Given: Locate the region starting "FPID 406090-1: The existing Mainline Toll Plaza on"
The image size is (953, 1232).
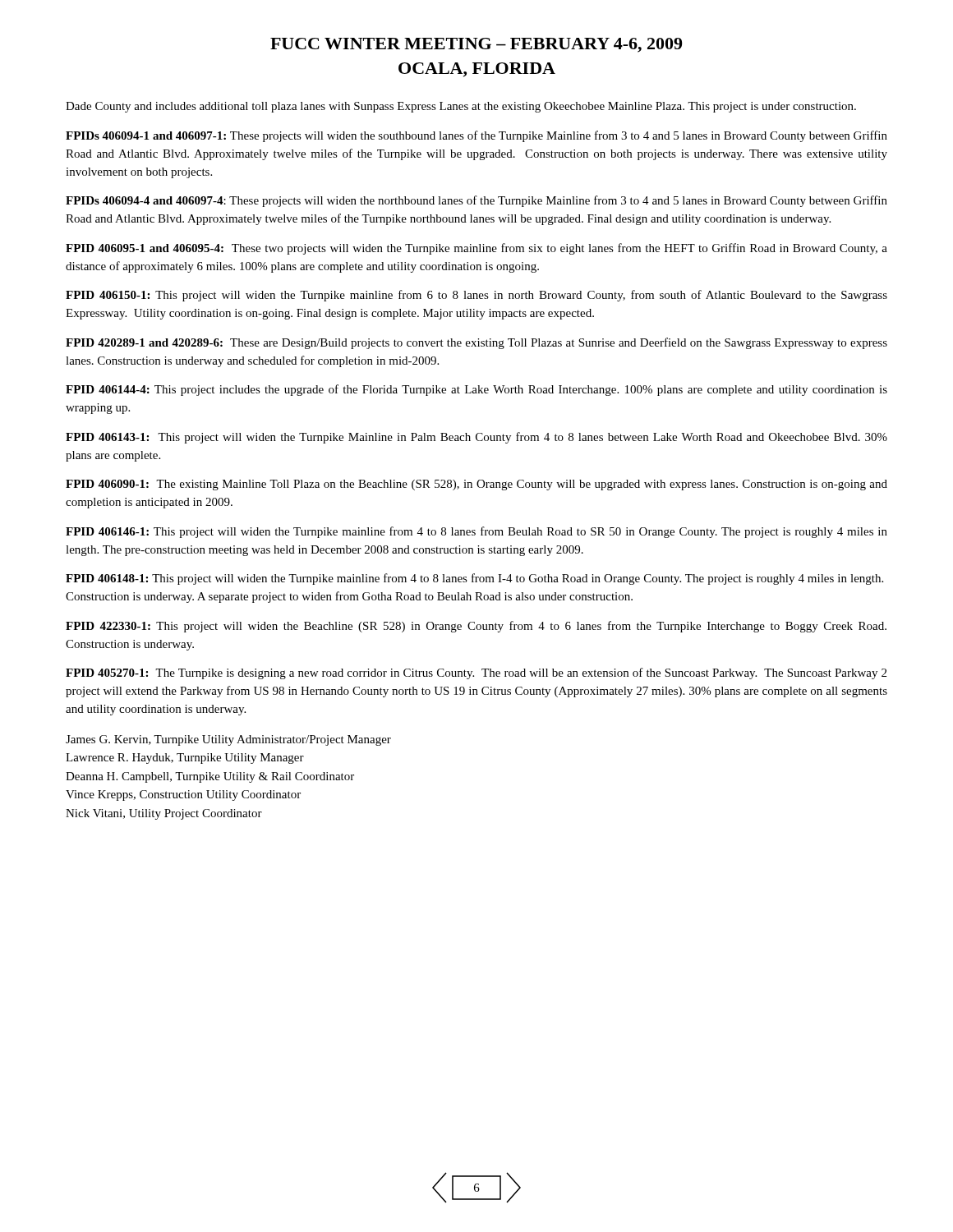Looking at the screenshot, I should 476,494.
